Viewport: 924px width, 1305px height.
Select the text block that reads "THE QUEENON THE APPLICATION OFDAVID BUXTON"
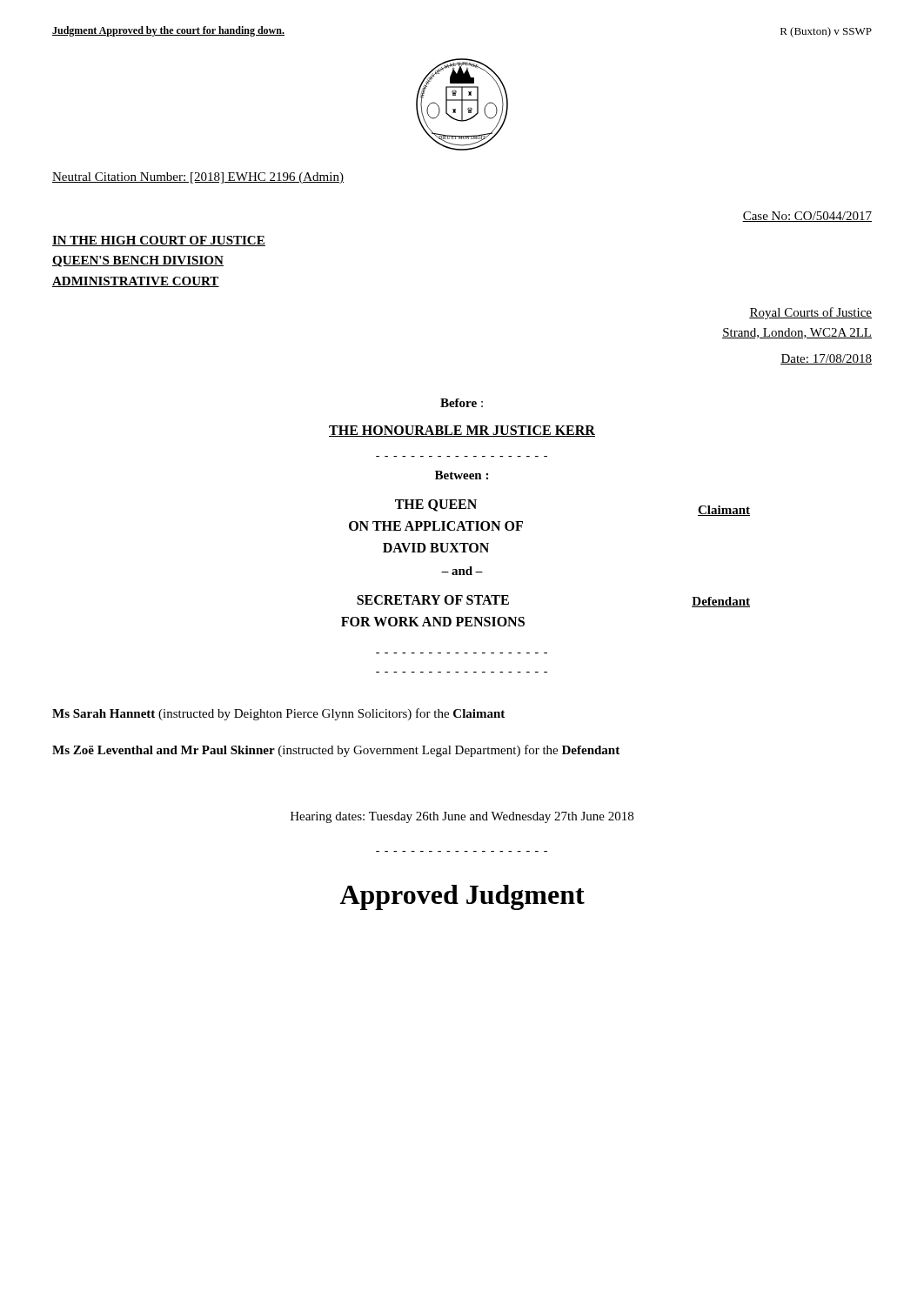click(x=462, y=527)
